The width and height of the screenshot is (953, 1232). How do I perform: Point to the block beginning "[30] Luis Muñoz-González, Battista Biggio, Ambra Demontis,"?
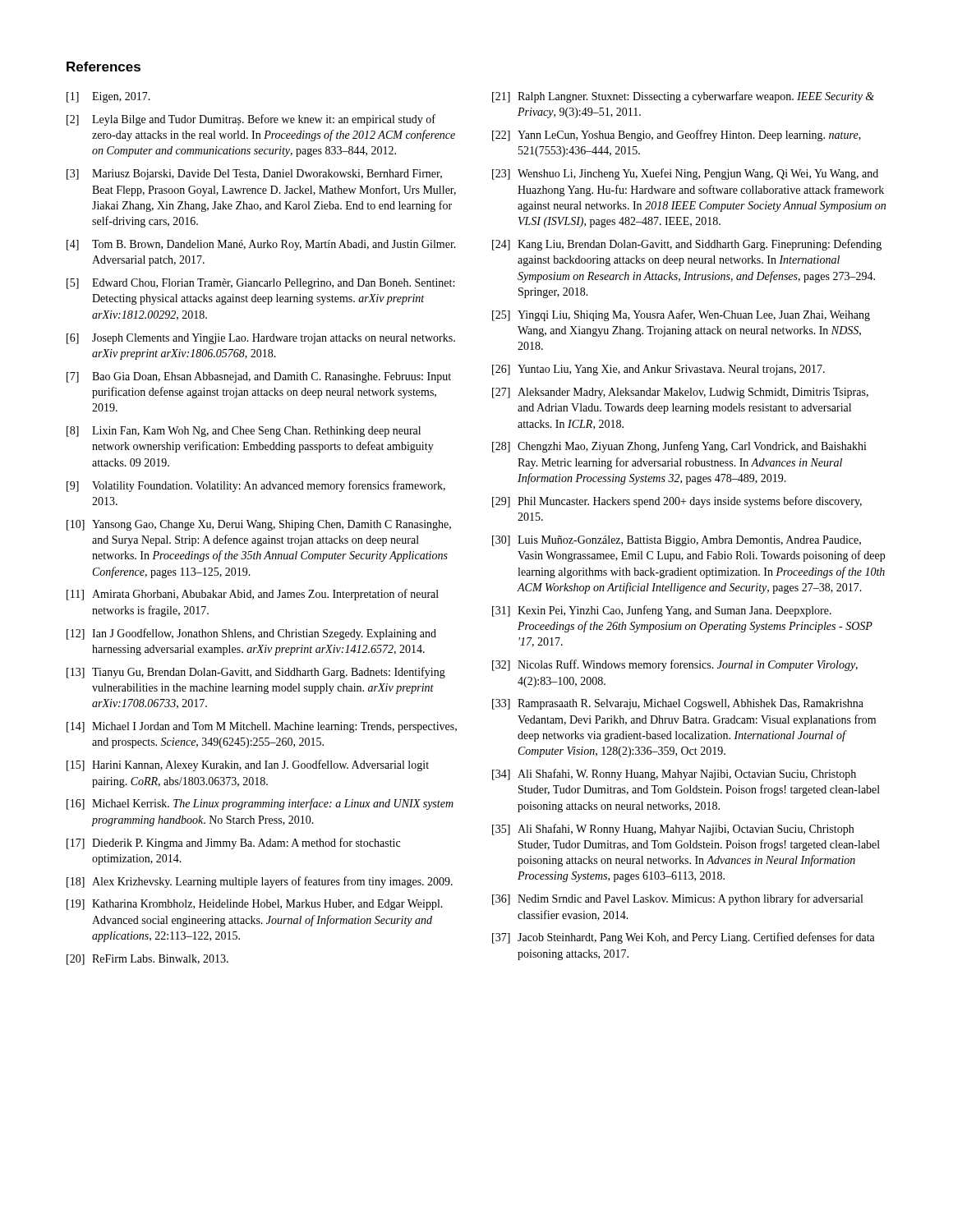pos(689,564)
